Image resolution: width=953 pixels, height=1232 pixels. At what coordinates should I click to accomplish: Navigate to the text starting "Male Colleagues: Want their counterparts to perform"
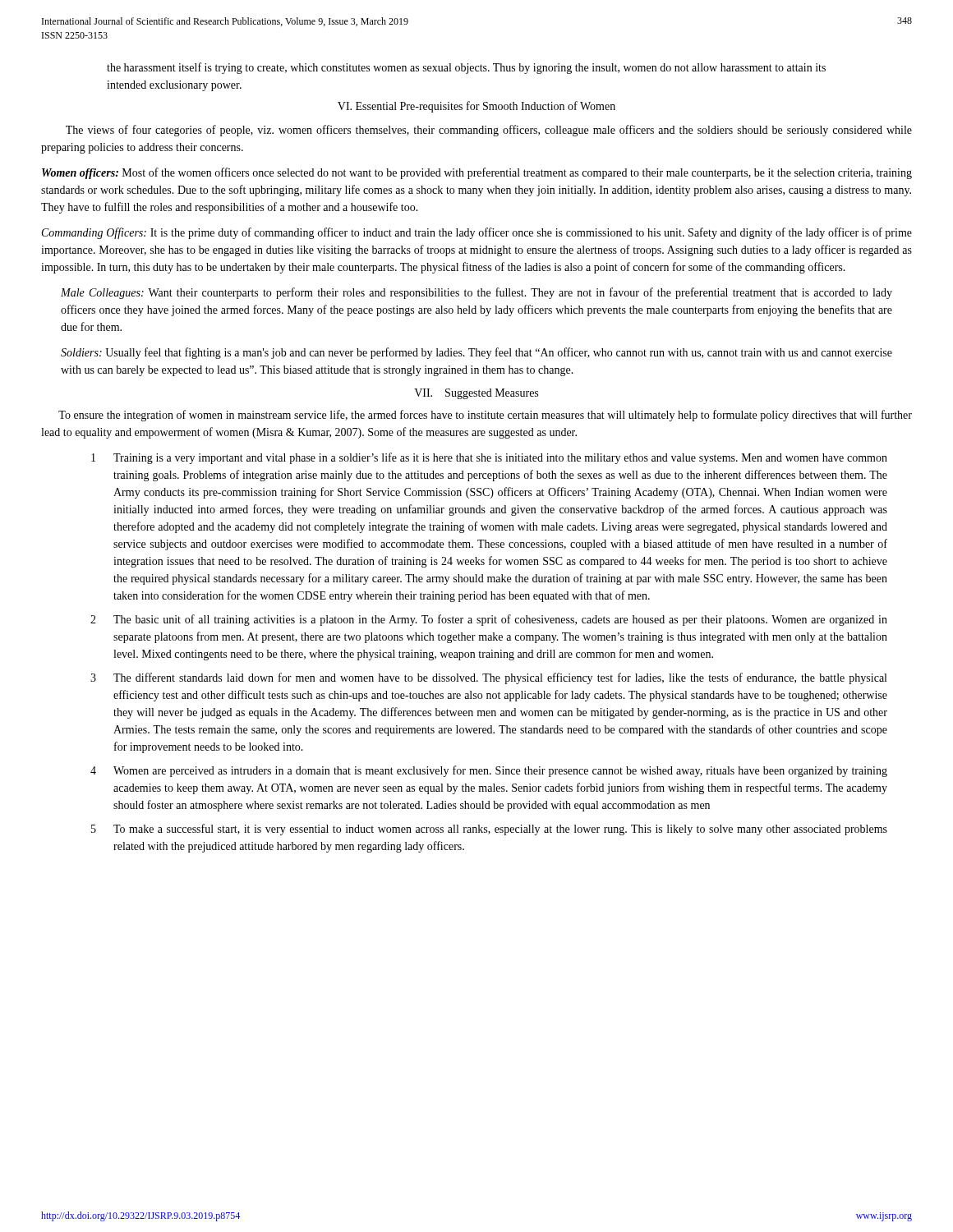point(476,310)
